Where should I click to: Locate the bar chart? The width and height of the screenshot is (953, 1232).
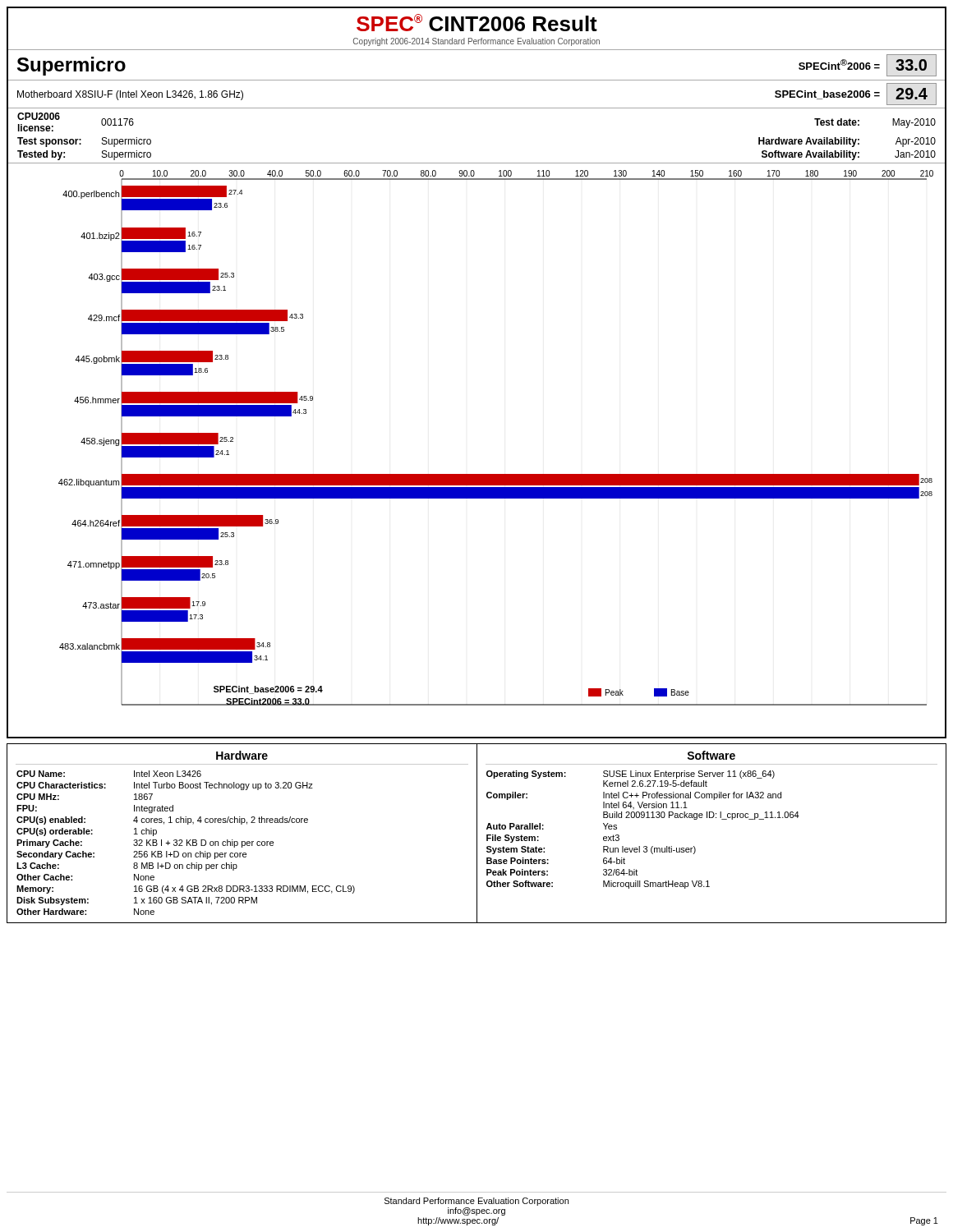[x=476, y=450]
